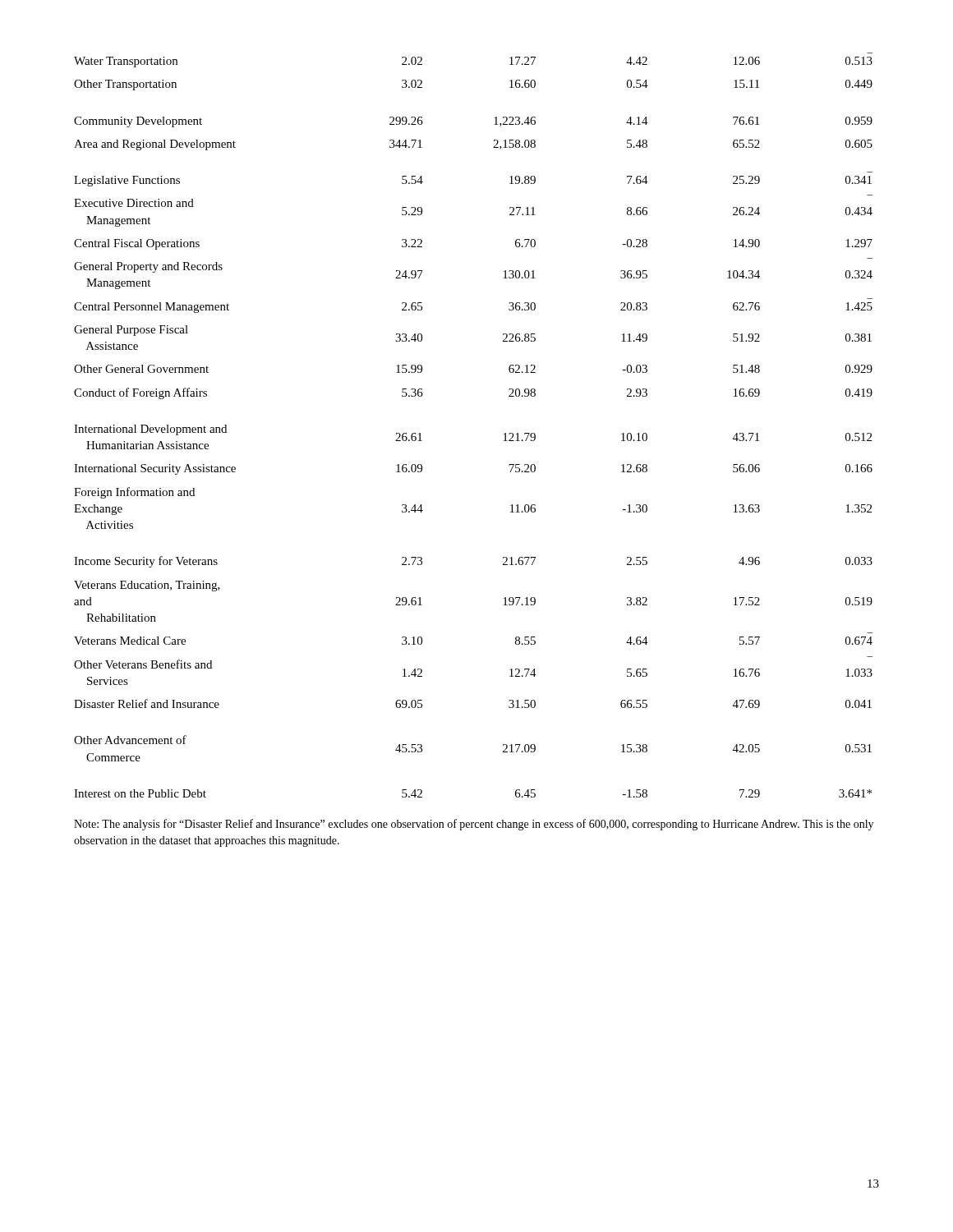Image resolution: width=953 pixels, height=1232 pixels.
Task: Point to the region starting "Note: The analysis for “Disaster"
Action: (474, 832)
